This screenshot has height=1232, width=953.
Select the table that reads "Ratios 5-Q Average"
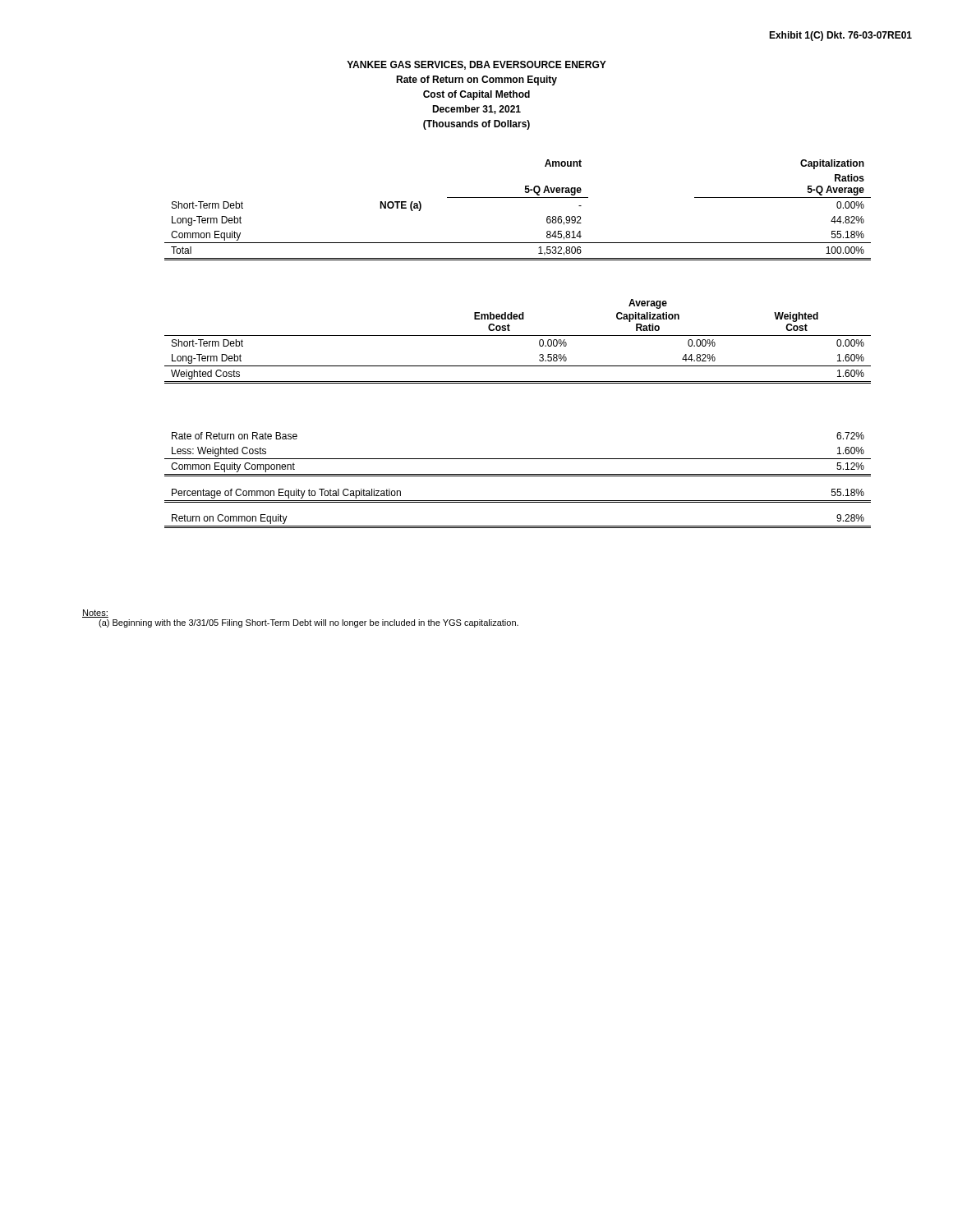[x=518, y=208]
